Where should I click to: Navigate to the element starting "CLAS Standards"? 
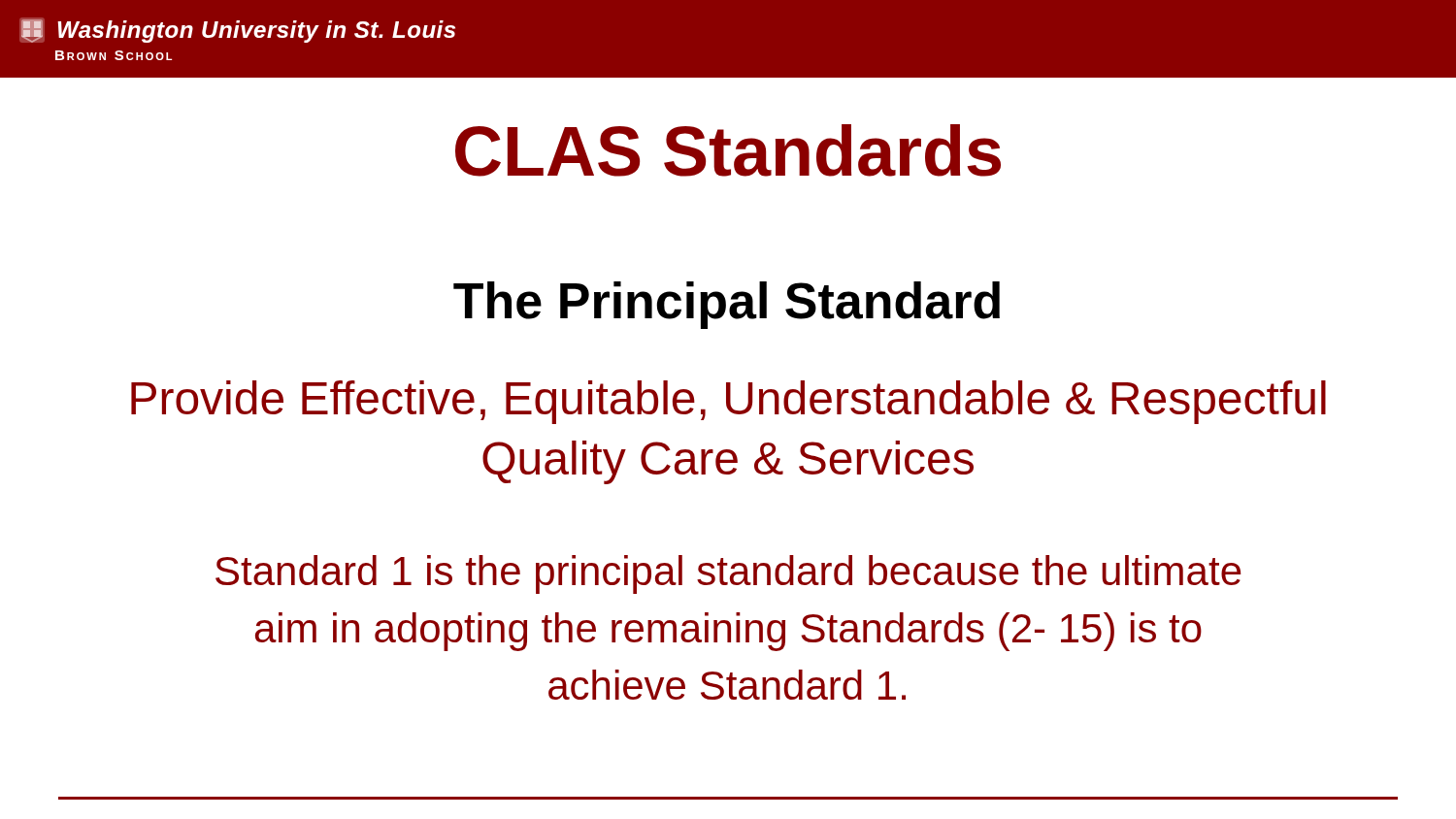point(728,151)
